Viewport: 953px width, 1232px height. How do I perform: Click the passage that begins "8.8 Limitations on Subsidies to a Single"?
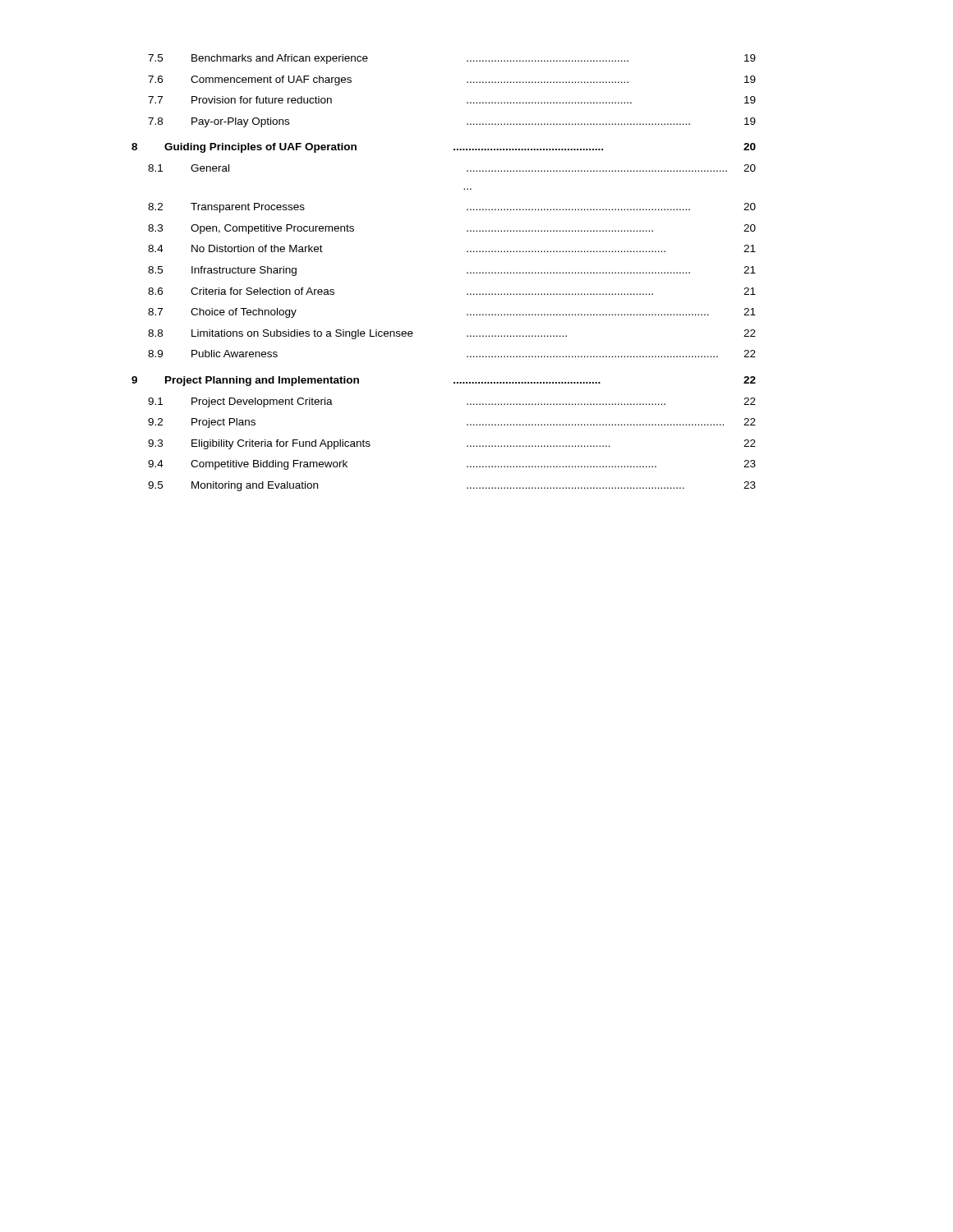(301, 334)
